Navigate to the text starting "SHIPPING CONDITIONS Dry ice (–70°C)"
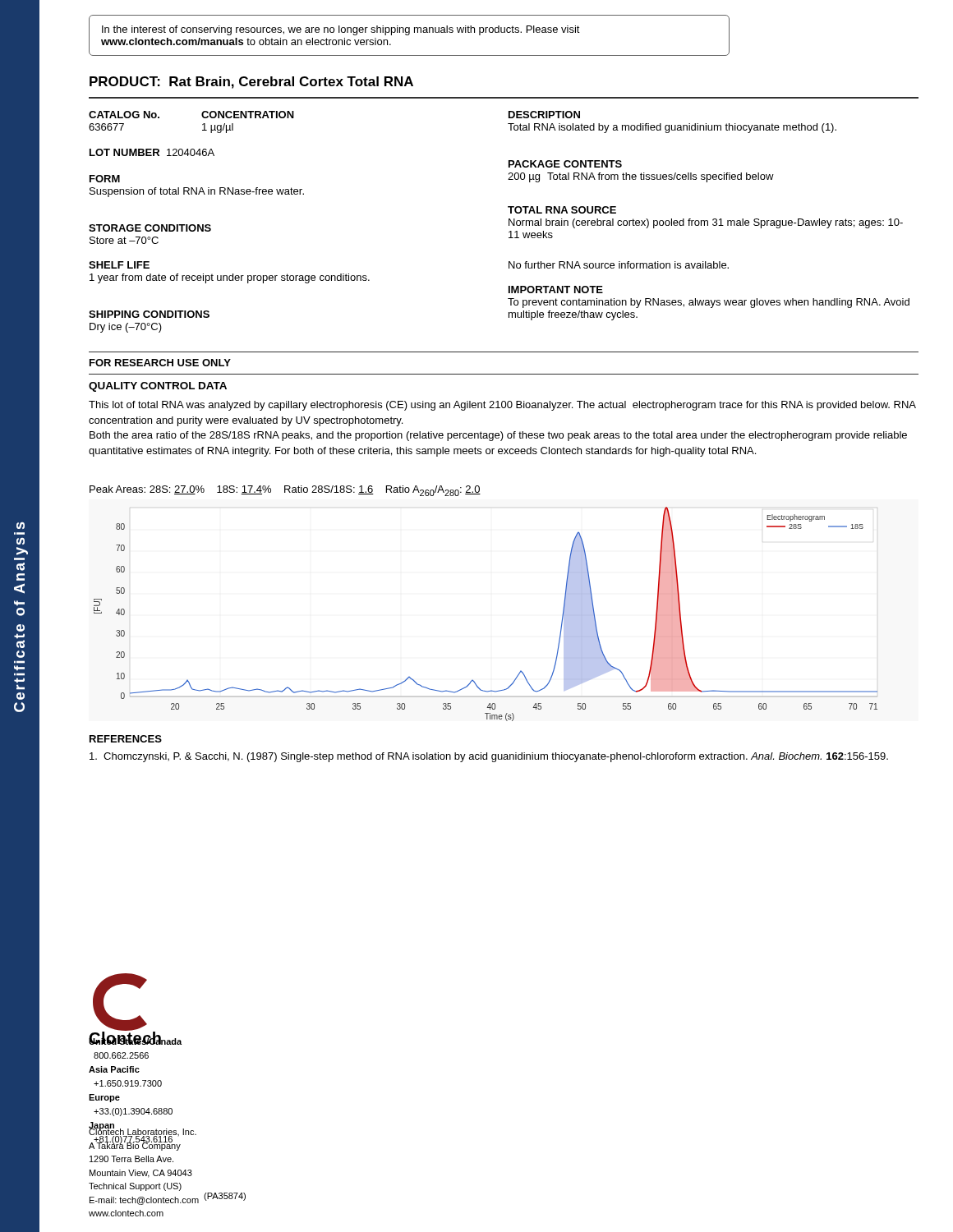 149,320
